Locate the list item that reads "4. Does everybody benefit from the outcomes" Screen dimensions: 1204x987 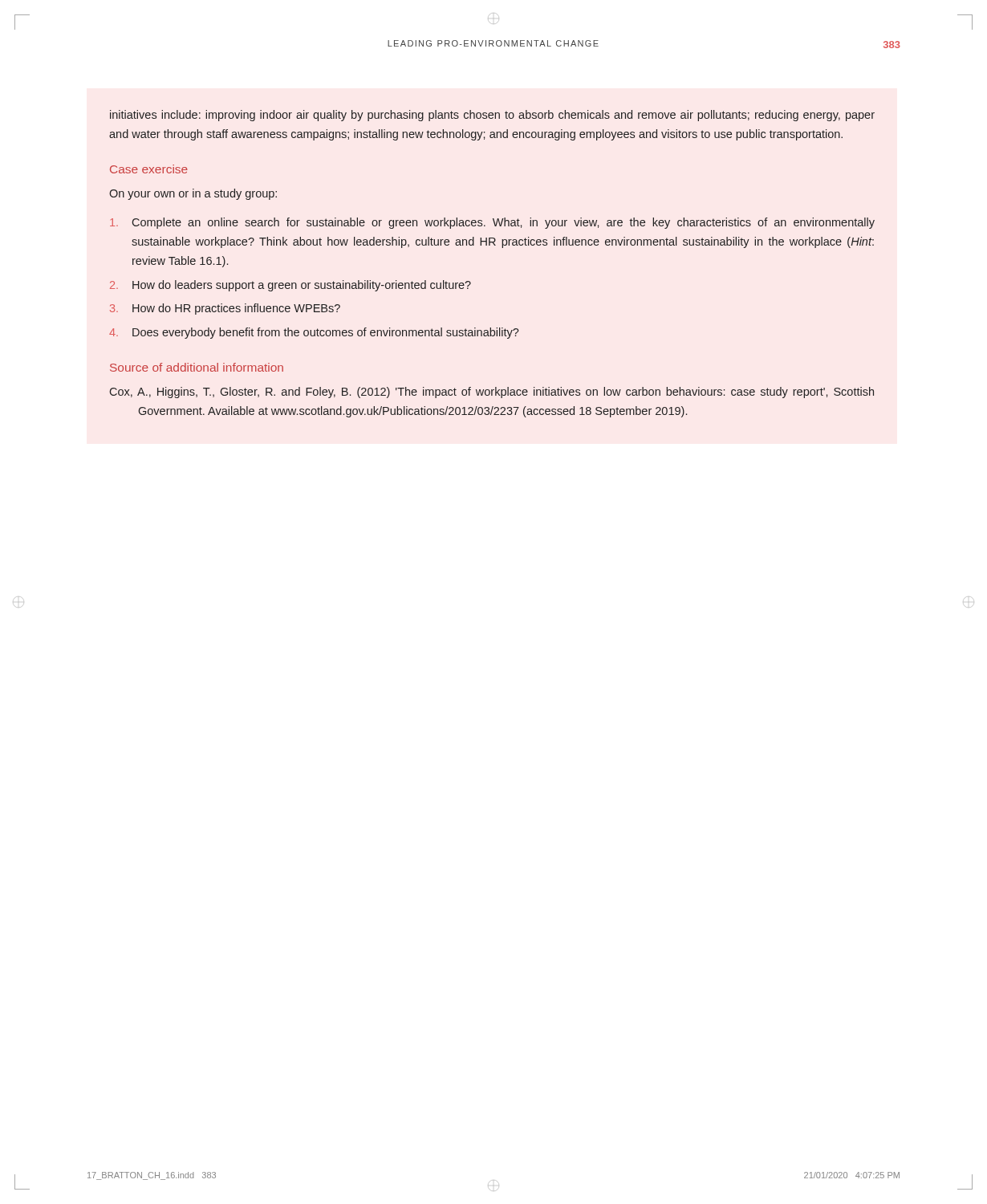click(492, 333)
